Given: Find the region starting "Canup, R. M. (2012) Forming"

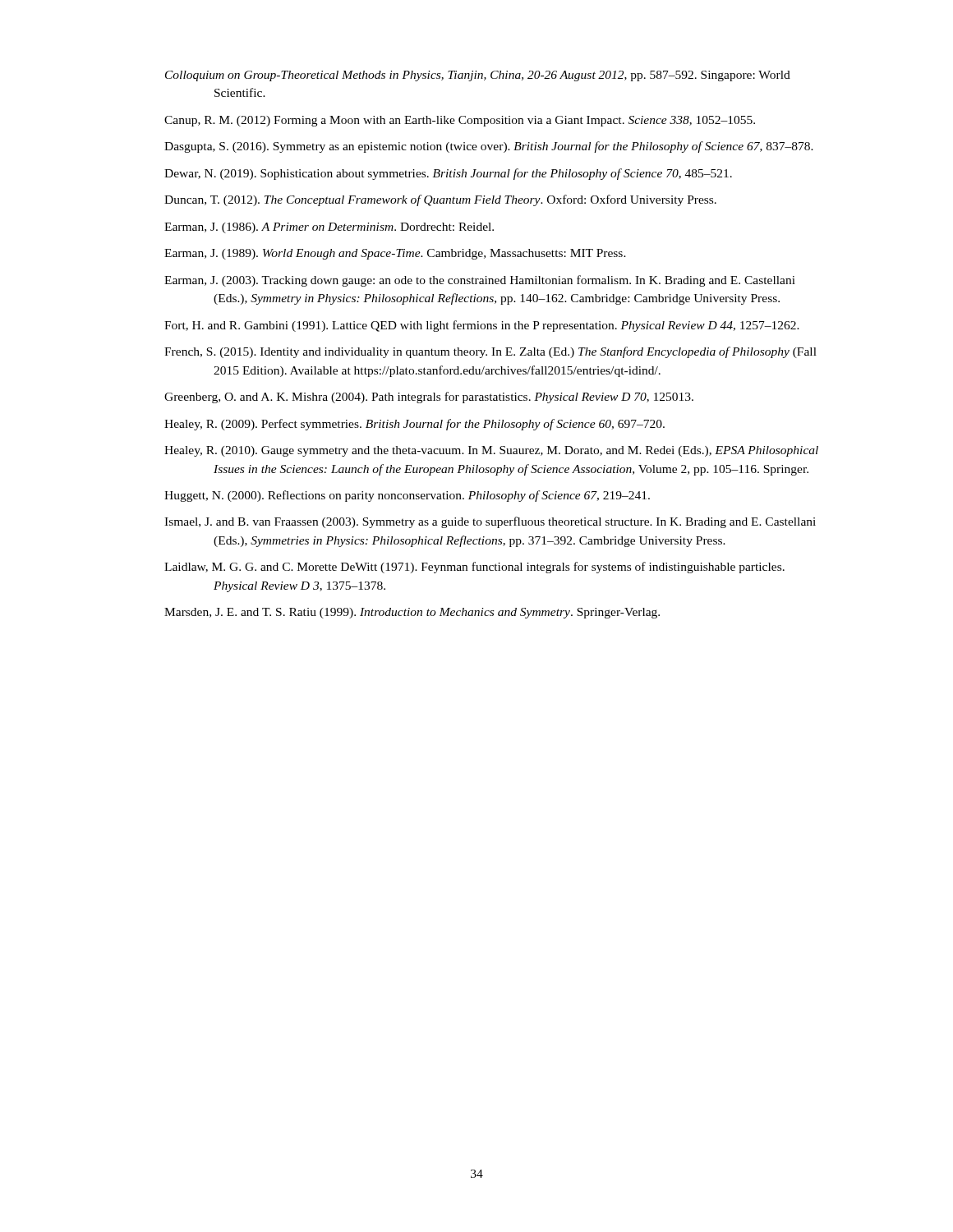Looking at the screenshot, I should click(460, 119).
